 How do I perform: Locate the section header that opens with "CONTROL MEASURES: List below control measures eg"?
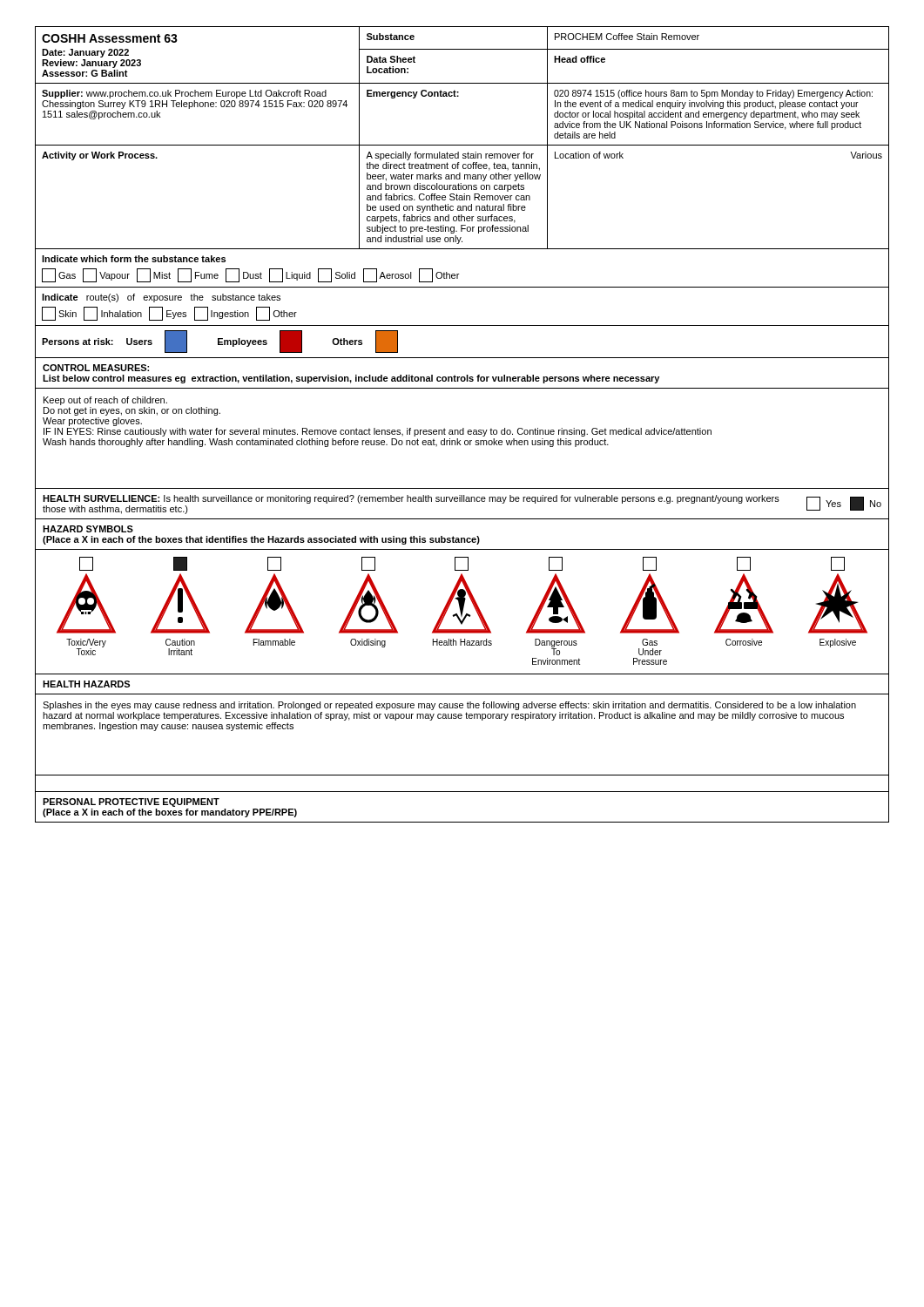tap(351, 373)
